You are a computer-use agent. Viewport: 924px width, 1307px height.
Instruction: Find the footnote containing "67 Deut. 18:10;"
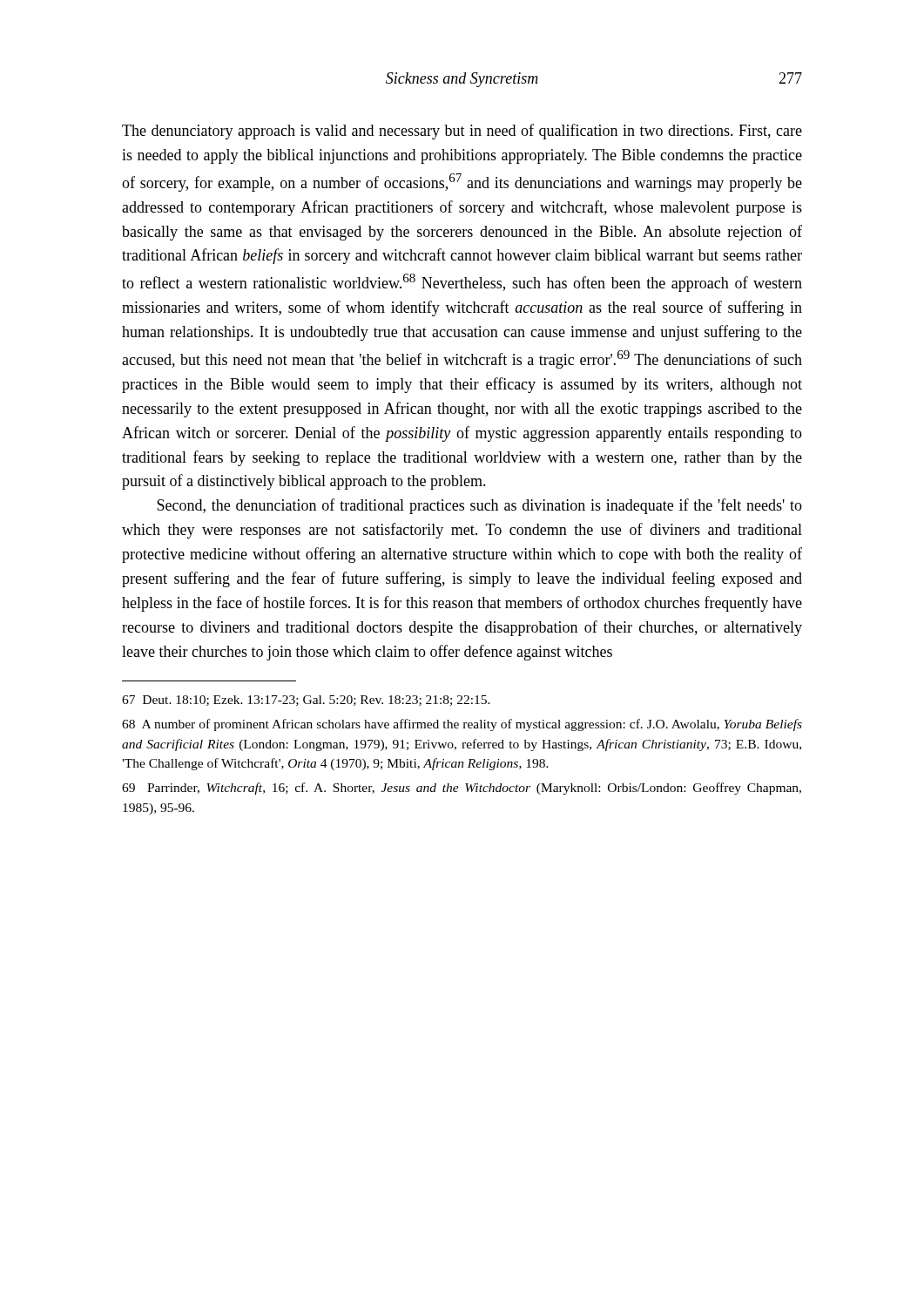pos(462,700)
